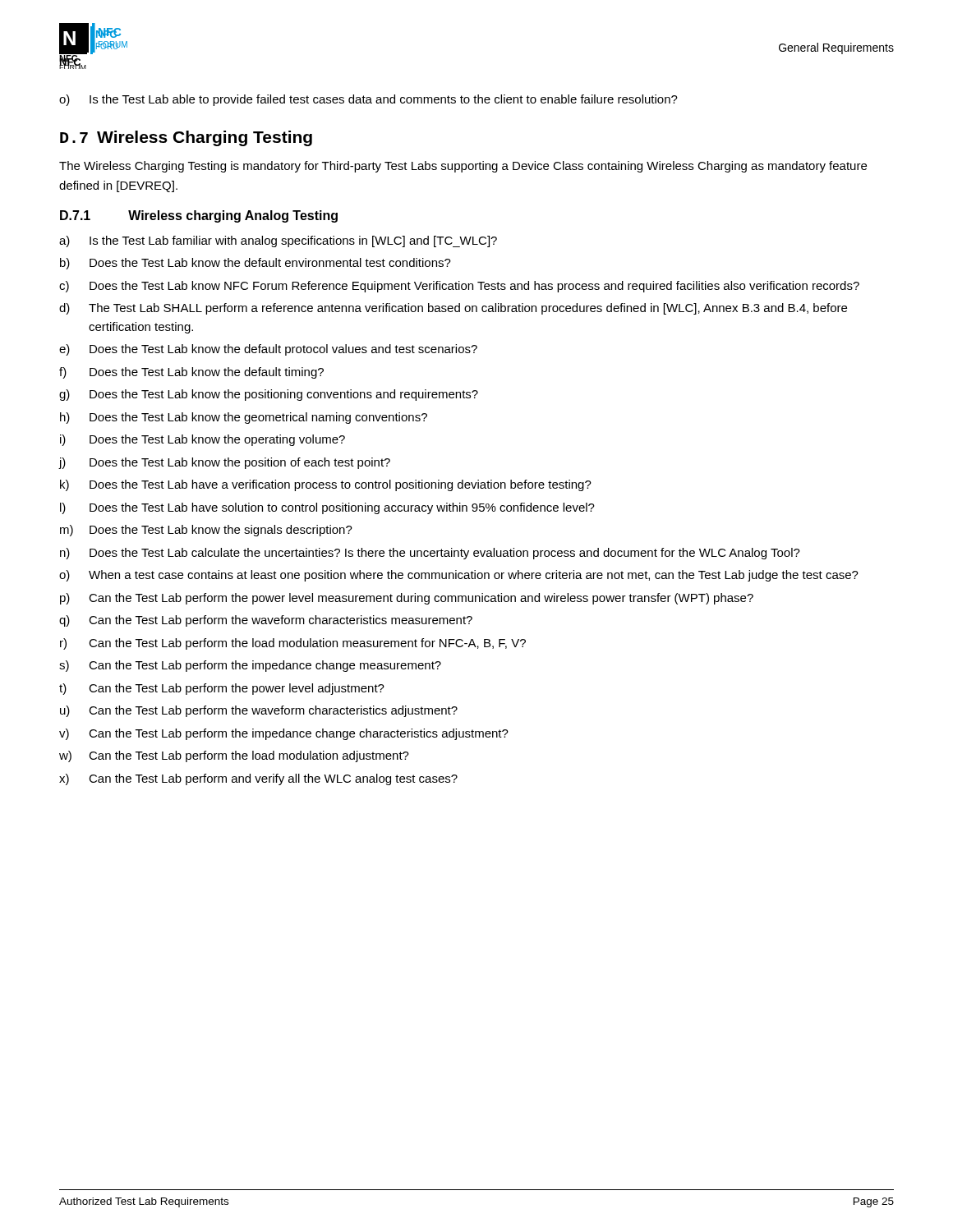Point to the passage starting "x) Can the Test Lab perform"
Image resolution: width=953 pixels, height=1232 pixels.
pos(258,779)
